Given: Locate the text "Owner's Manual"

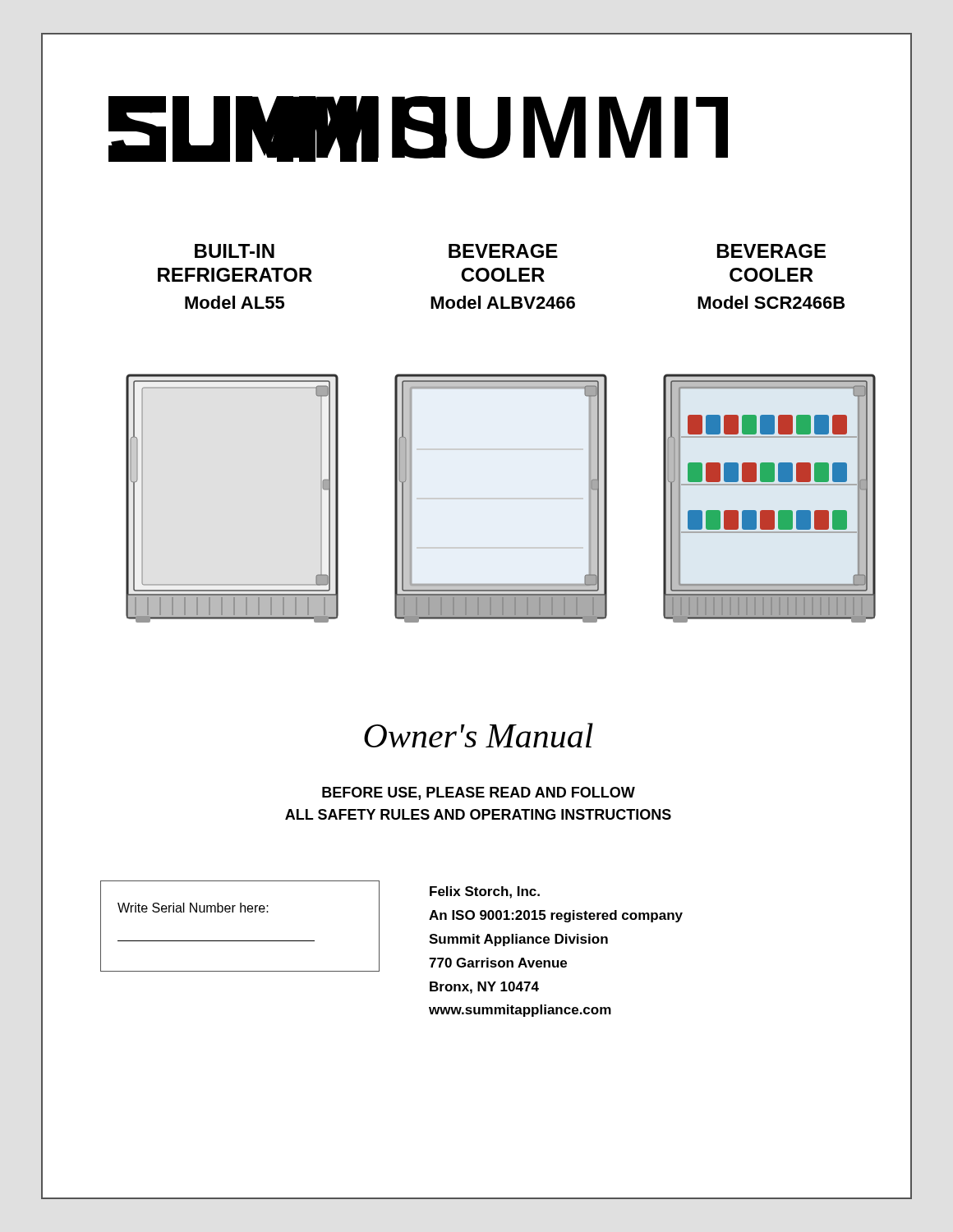Looking at the screenshot, I should point(478,736).
